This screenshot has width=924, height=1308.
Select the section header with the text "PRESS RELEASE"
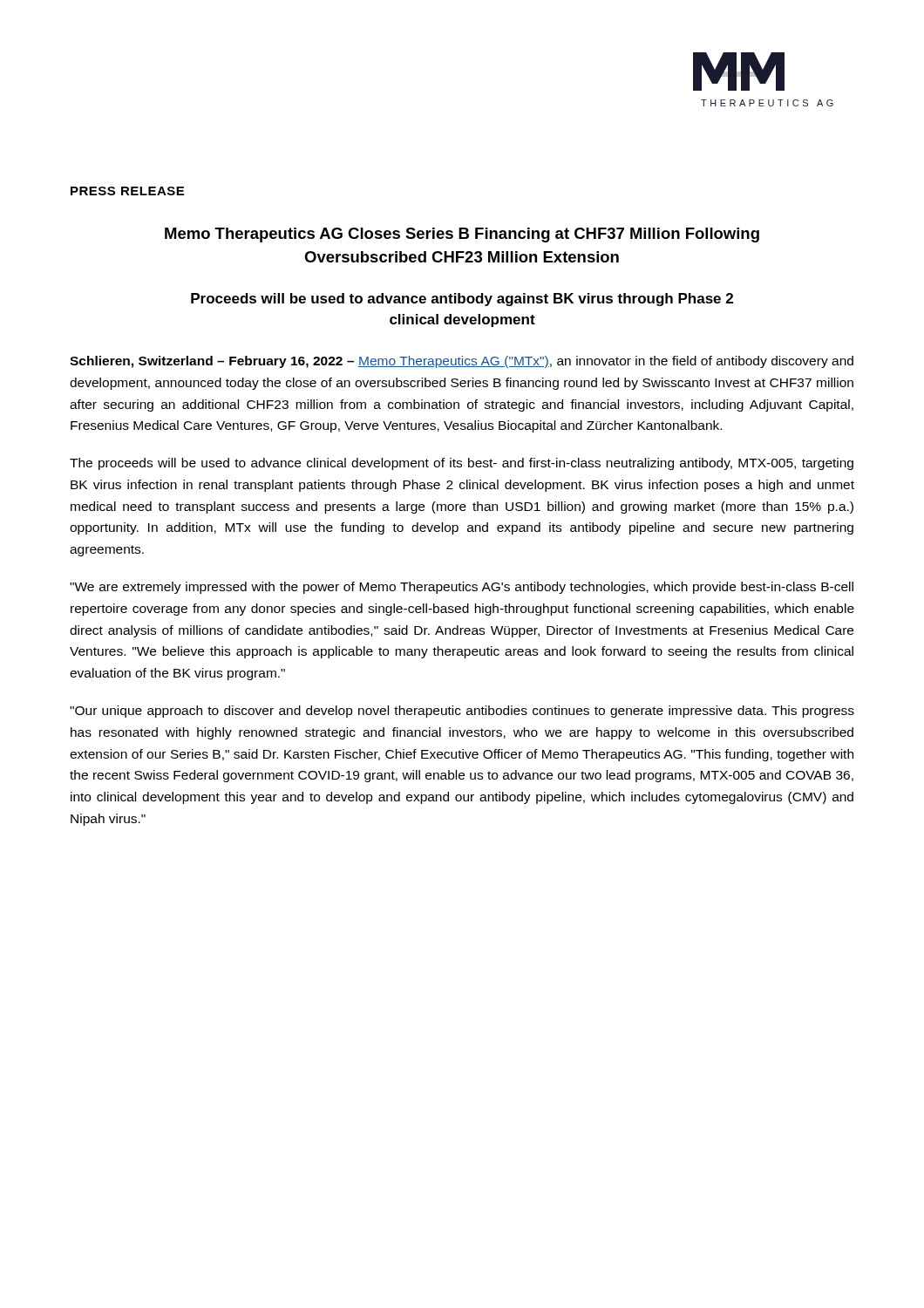[x=127, y=191]
